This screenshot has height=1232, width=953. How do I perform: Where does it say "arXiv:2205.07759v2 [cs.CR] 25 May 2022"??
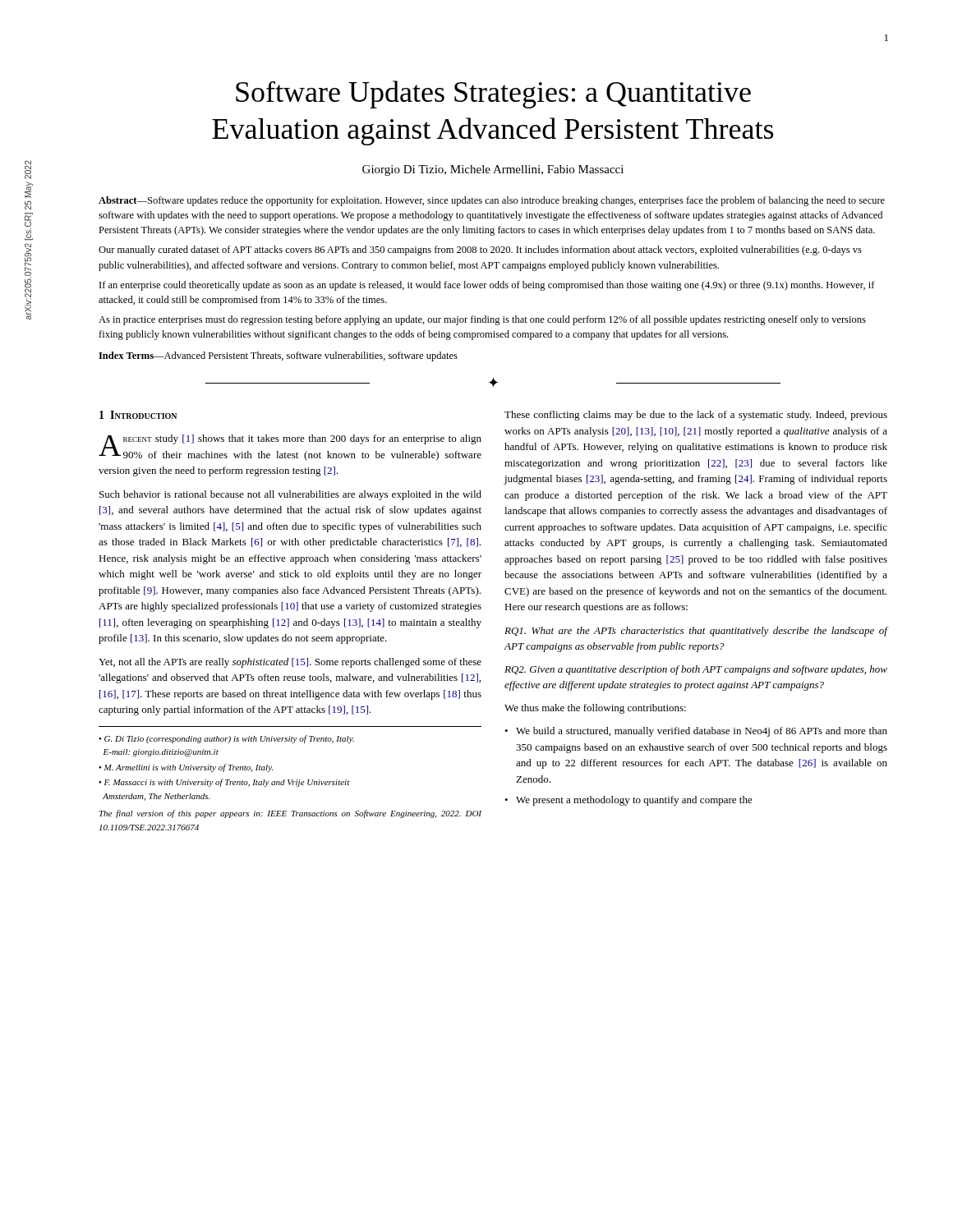[x=28, y=240]
